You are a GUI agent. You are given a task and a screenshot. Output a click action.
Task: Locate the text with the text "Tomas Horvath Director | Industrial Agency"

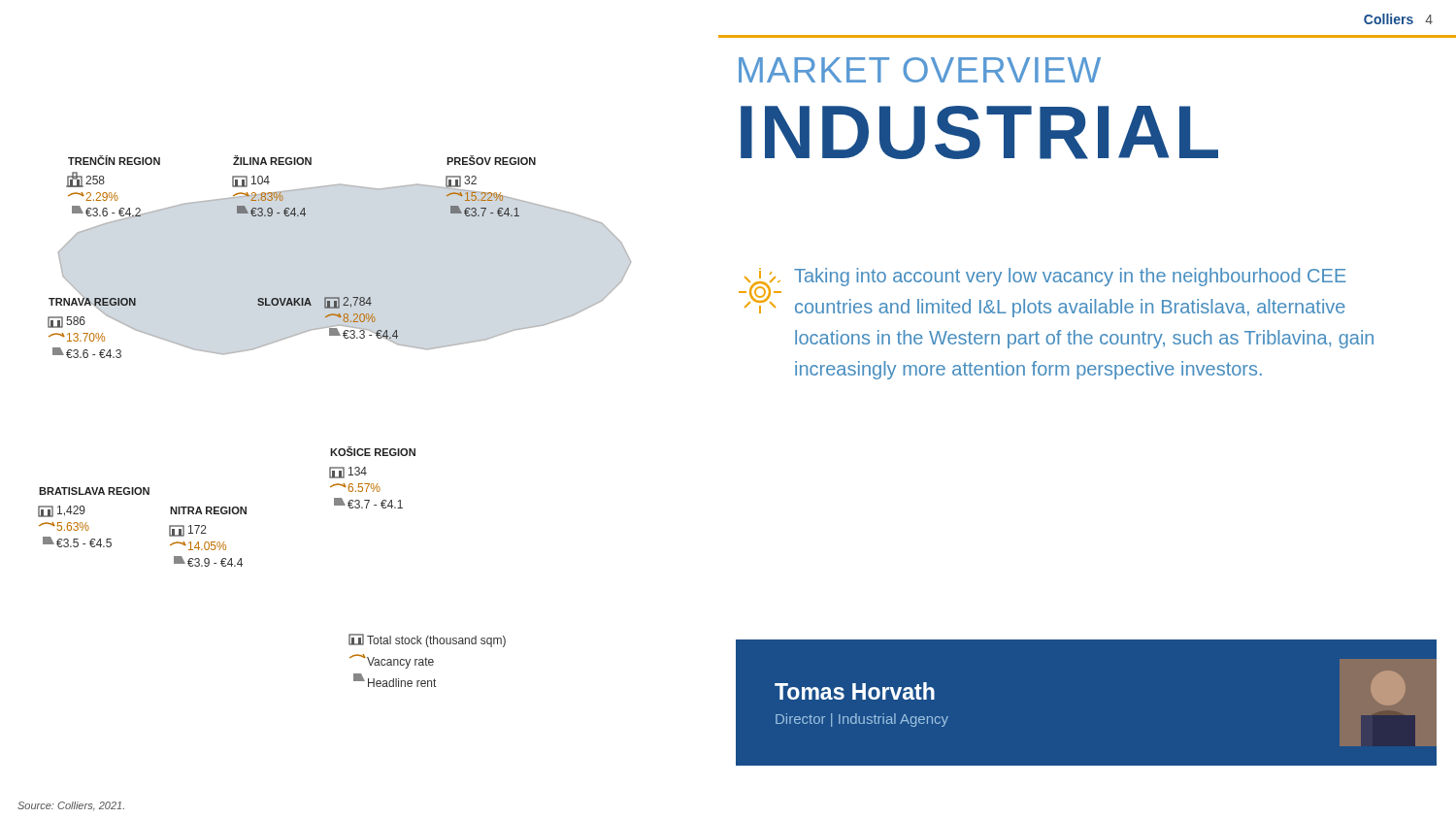[861, 703]
